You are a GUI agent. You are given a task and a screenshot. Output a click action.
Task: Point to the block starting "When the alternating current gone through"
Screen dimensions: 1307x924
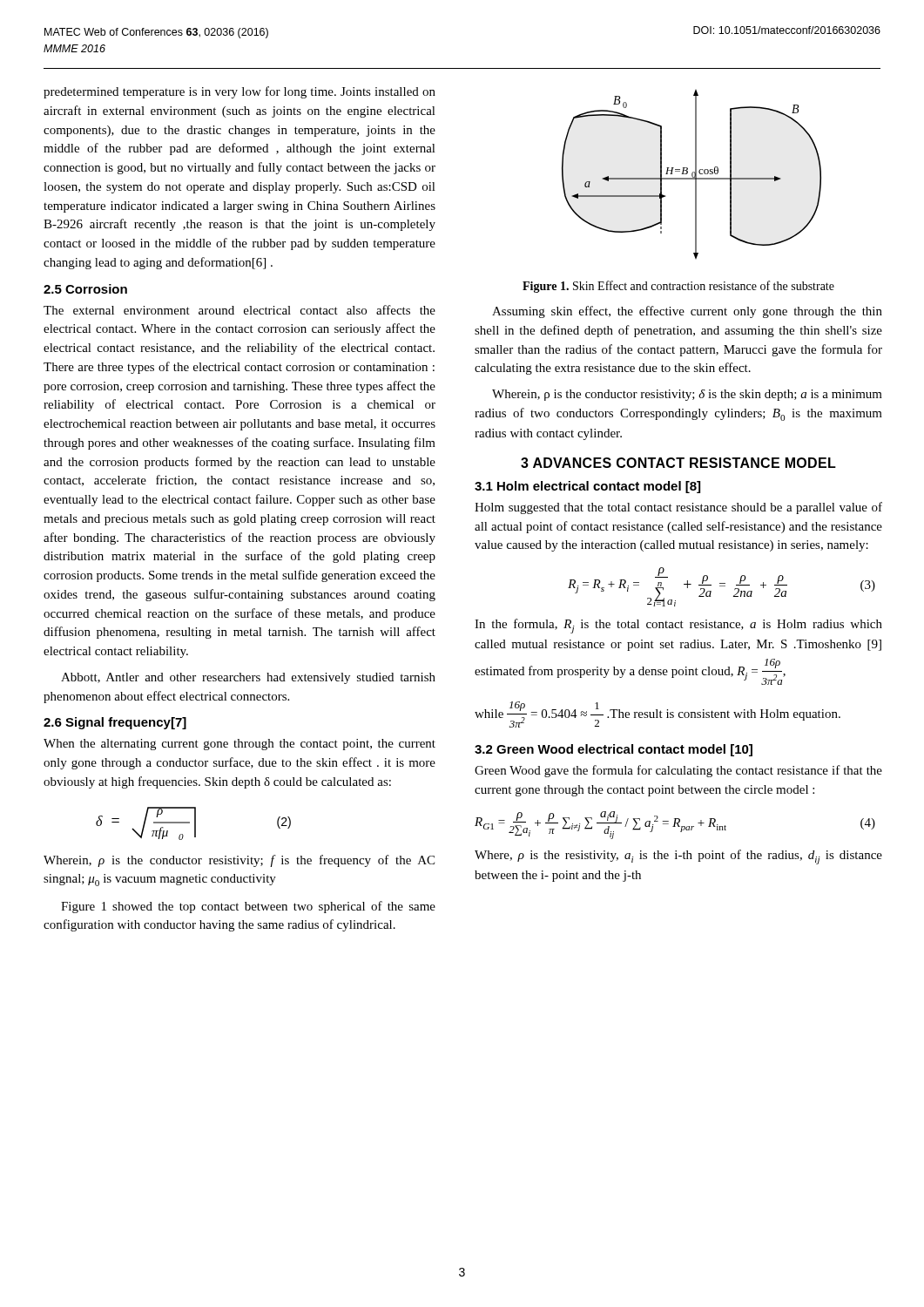tap(240, 763)
